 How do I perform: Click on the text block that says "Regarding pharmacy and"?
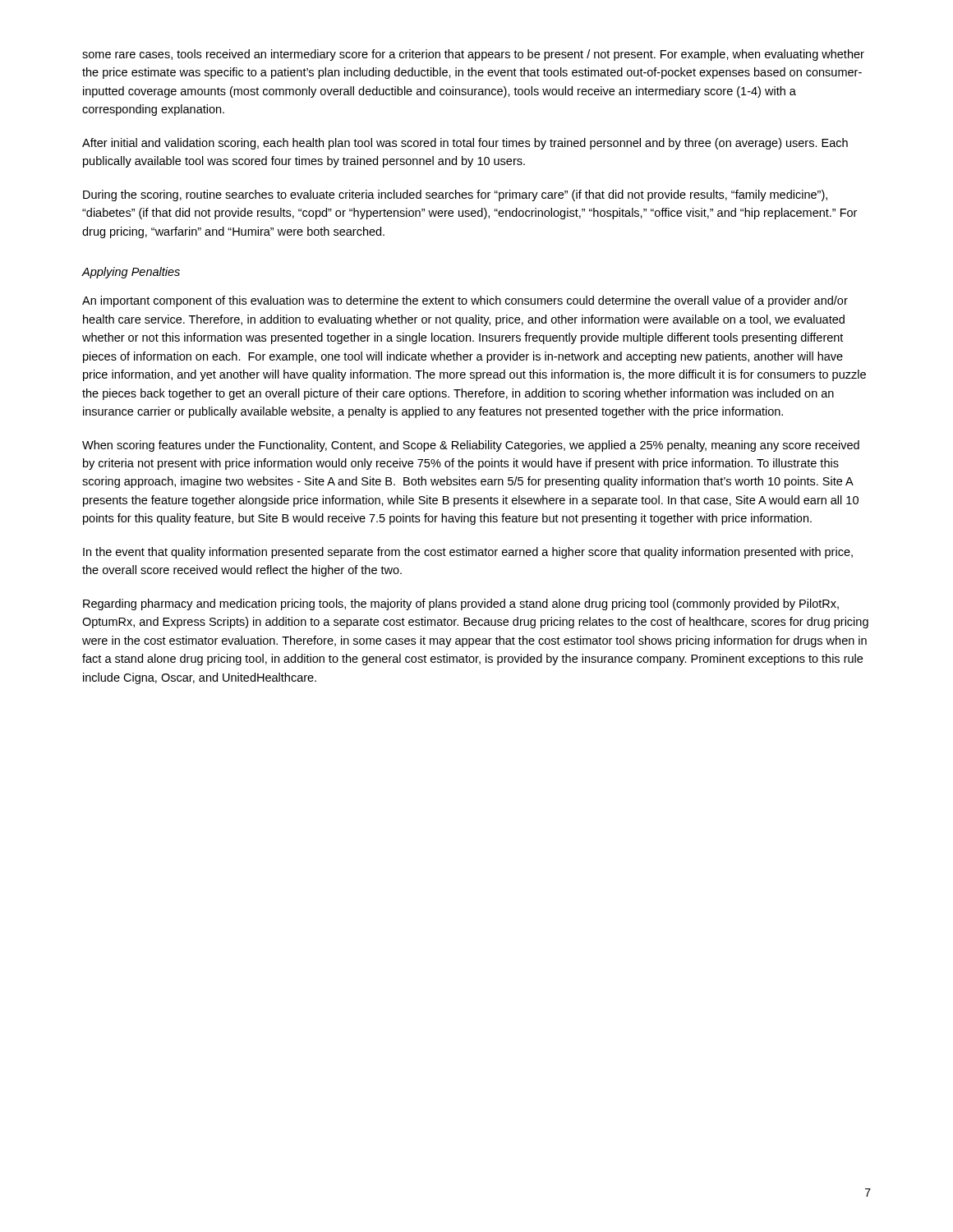(475, 640)
